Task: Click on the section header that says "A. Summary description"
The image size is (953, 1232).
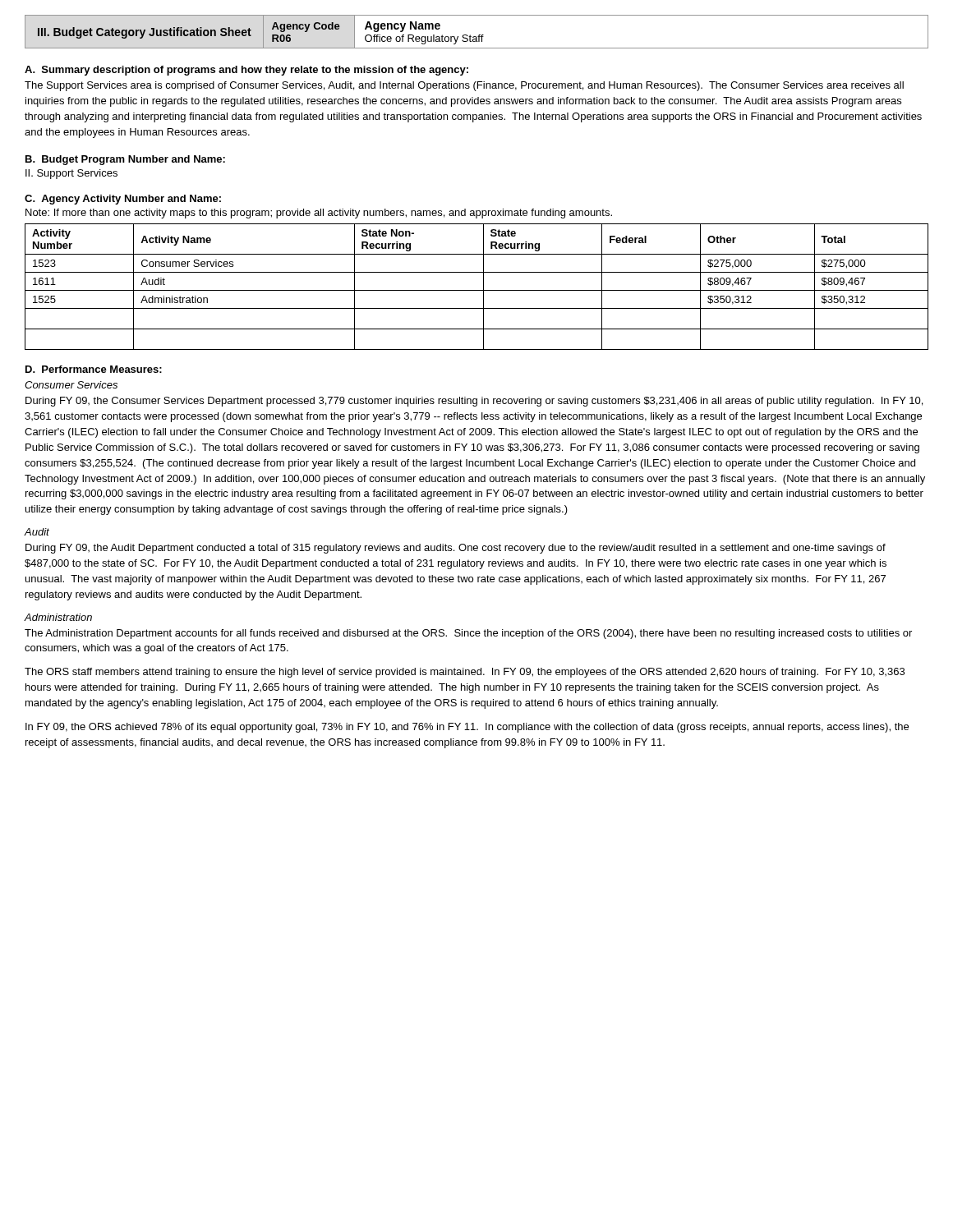Action: [247, 69]
